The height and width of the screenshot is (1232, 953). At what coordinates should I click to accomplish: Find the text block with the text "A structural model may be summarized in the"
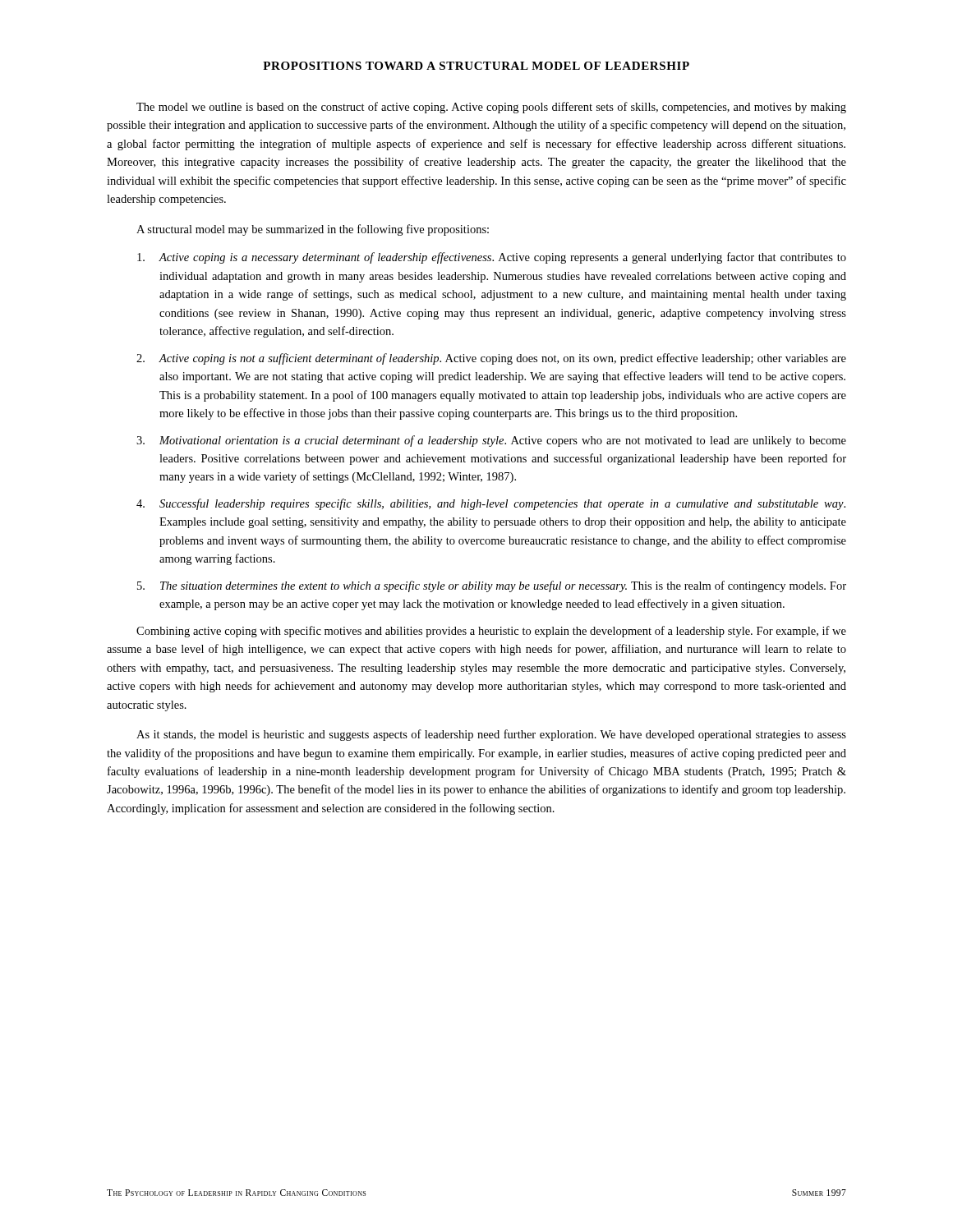click(313, 229)
